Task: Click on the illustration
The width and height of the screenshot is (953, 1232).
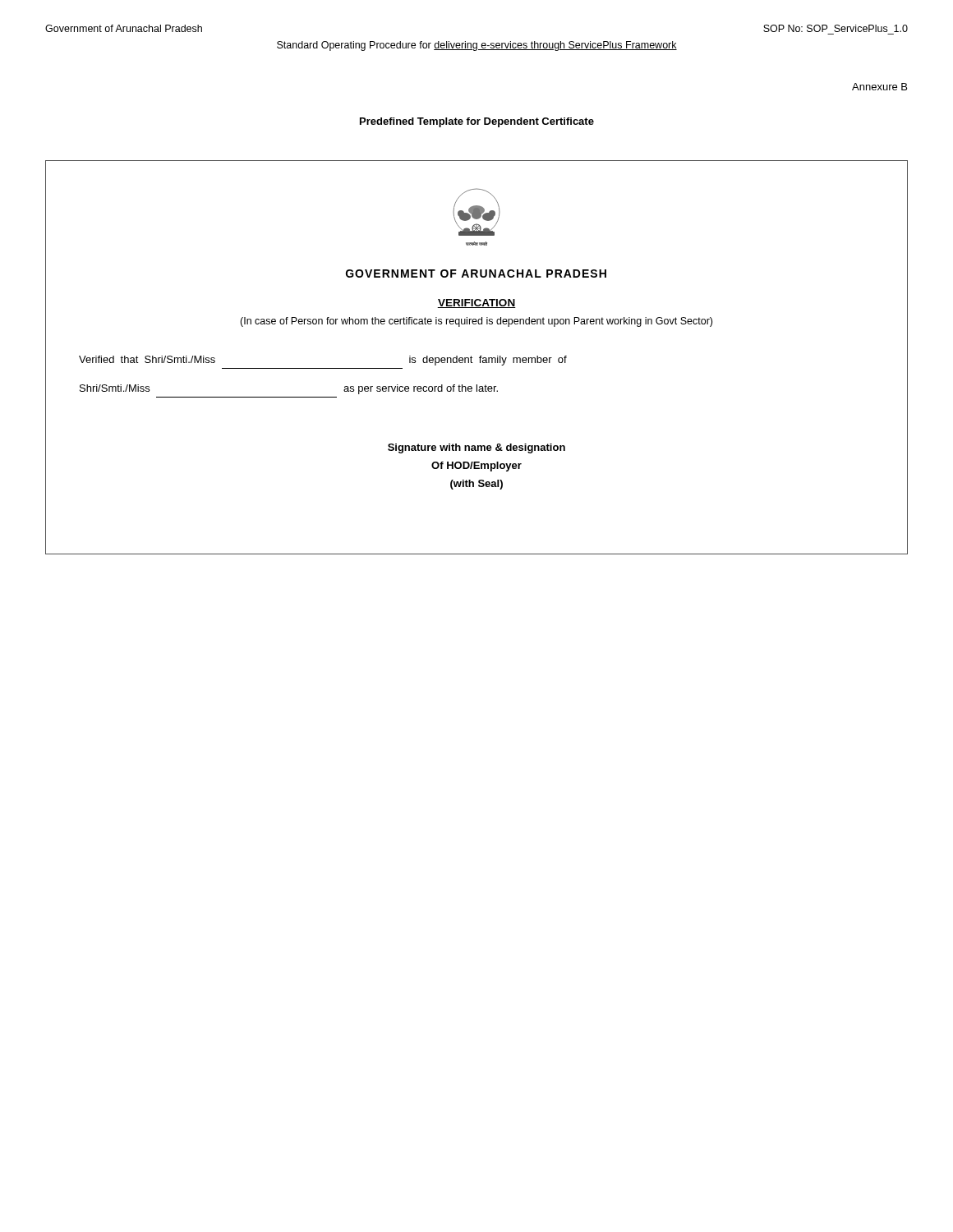Action: 476,220
